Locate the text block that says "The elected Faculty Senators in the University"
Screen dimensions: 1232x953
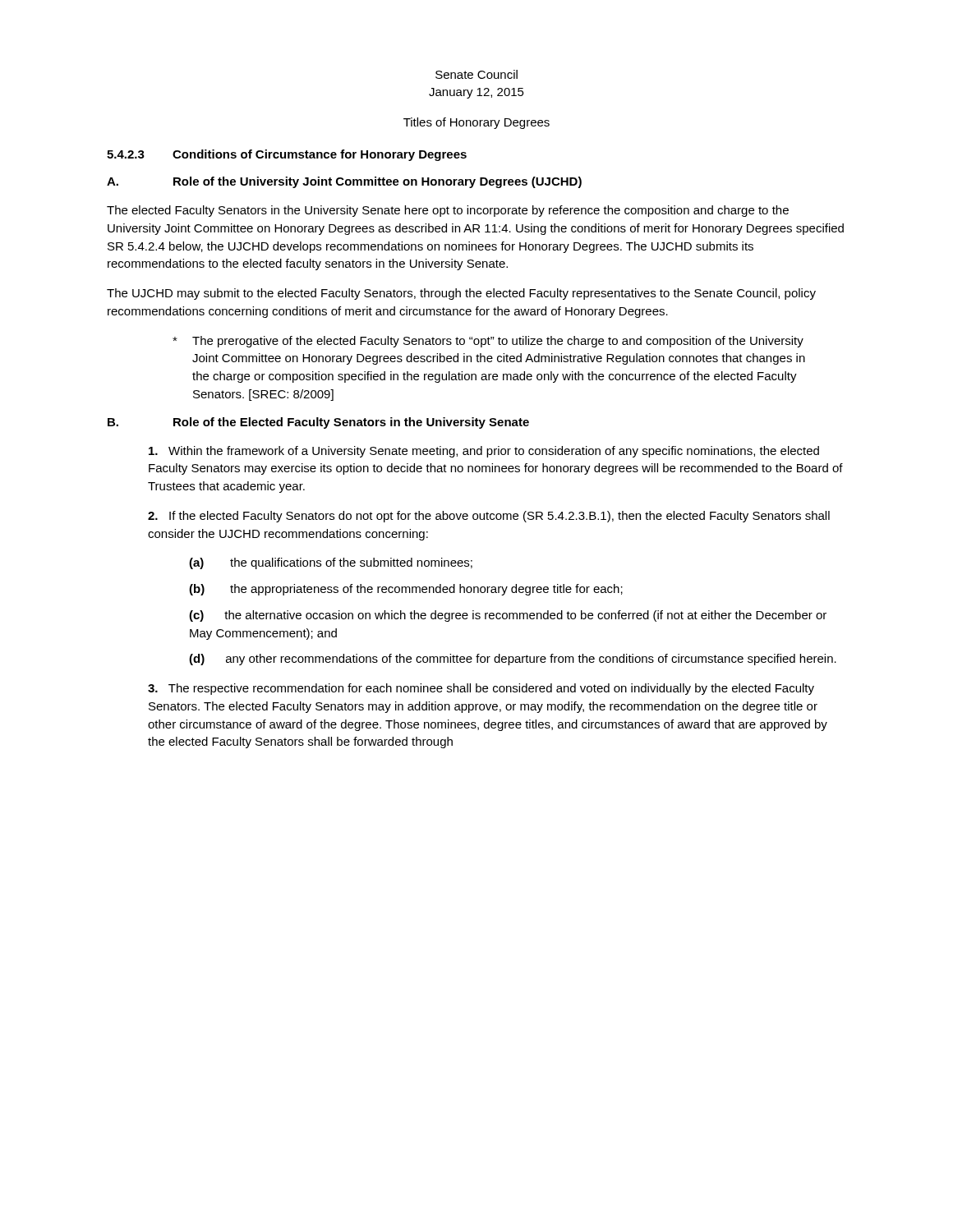[476, 237]
